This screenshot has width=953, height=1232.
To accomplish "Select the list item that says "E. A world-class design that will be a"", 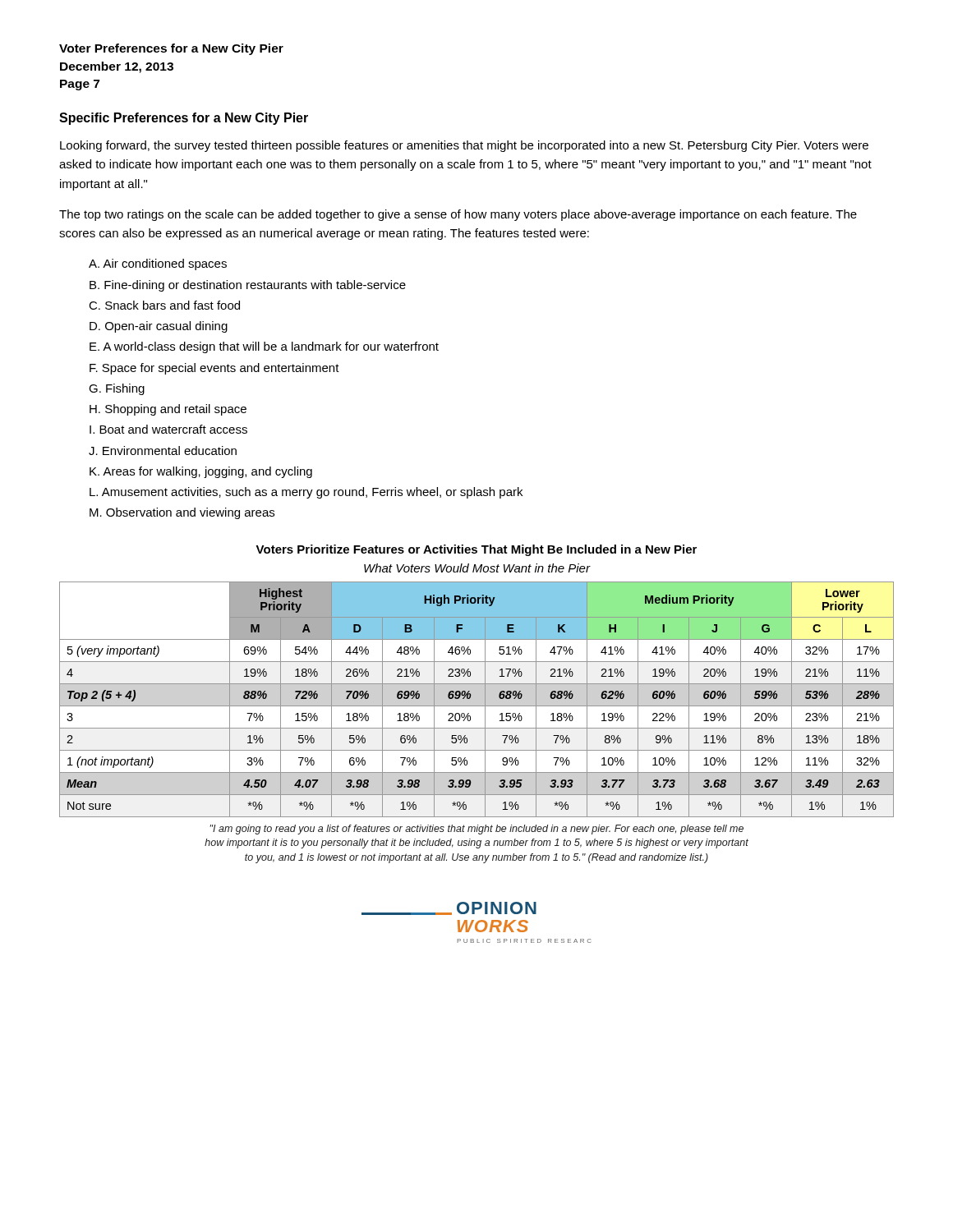I will pos(264,346).
